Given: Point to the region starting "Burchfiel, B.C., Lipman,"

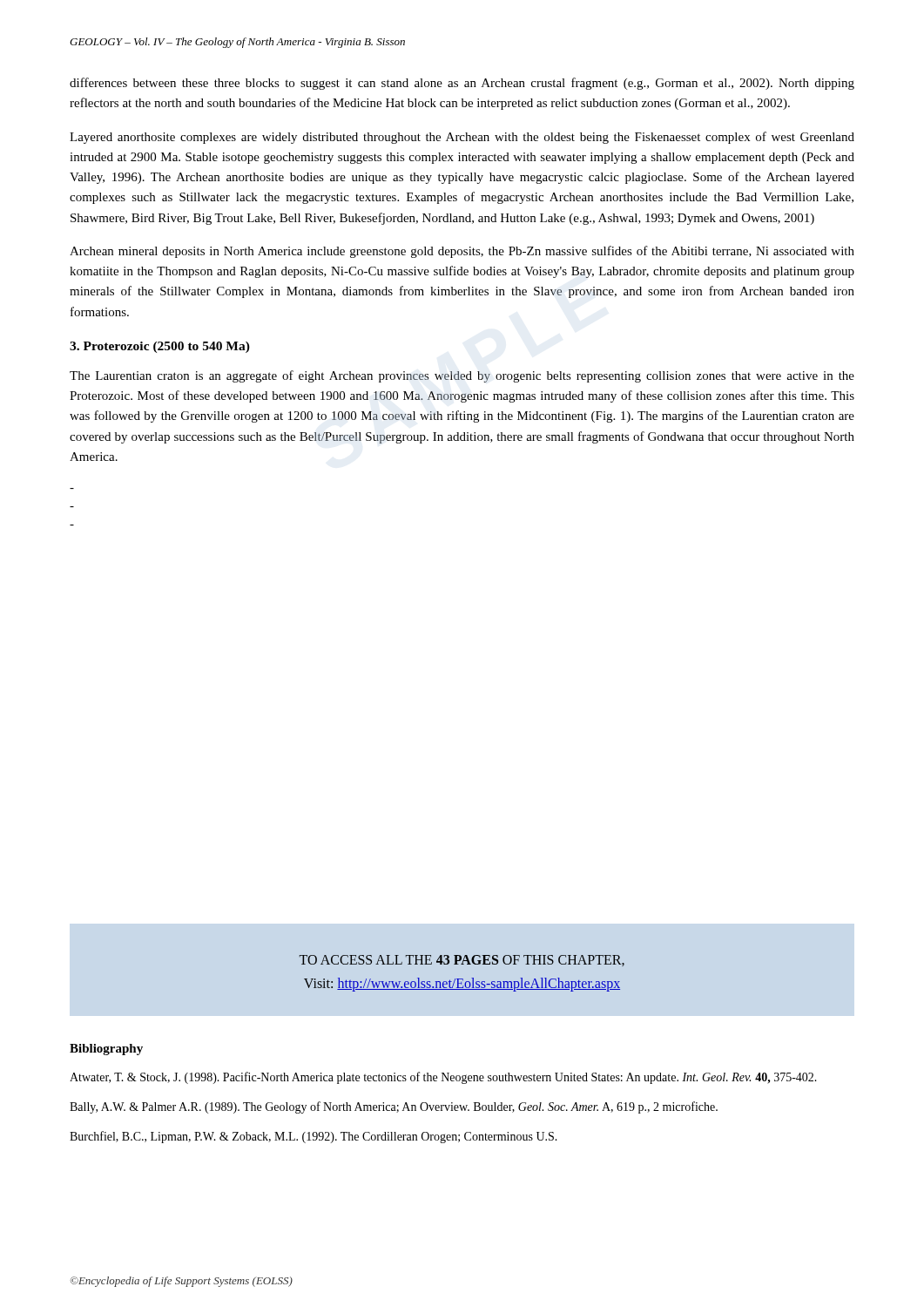Looking at the screenshot, I should [x=314, y=1137].
